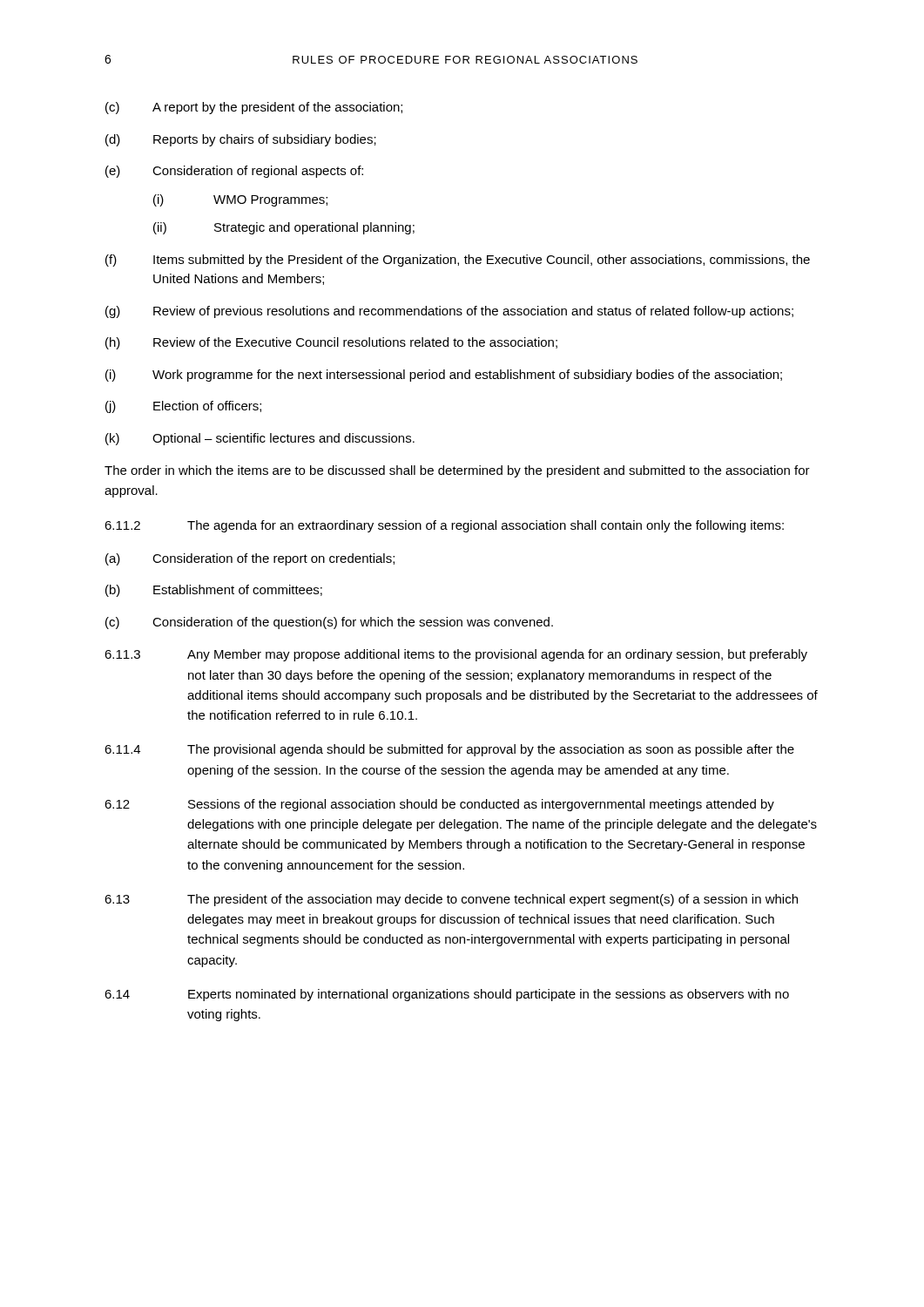This screenshot has width=924, height=1307.
Task: Locate the list item containing "(i) WMO Programmes;"
Action: [240, 200]
